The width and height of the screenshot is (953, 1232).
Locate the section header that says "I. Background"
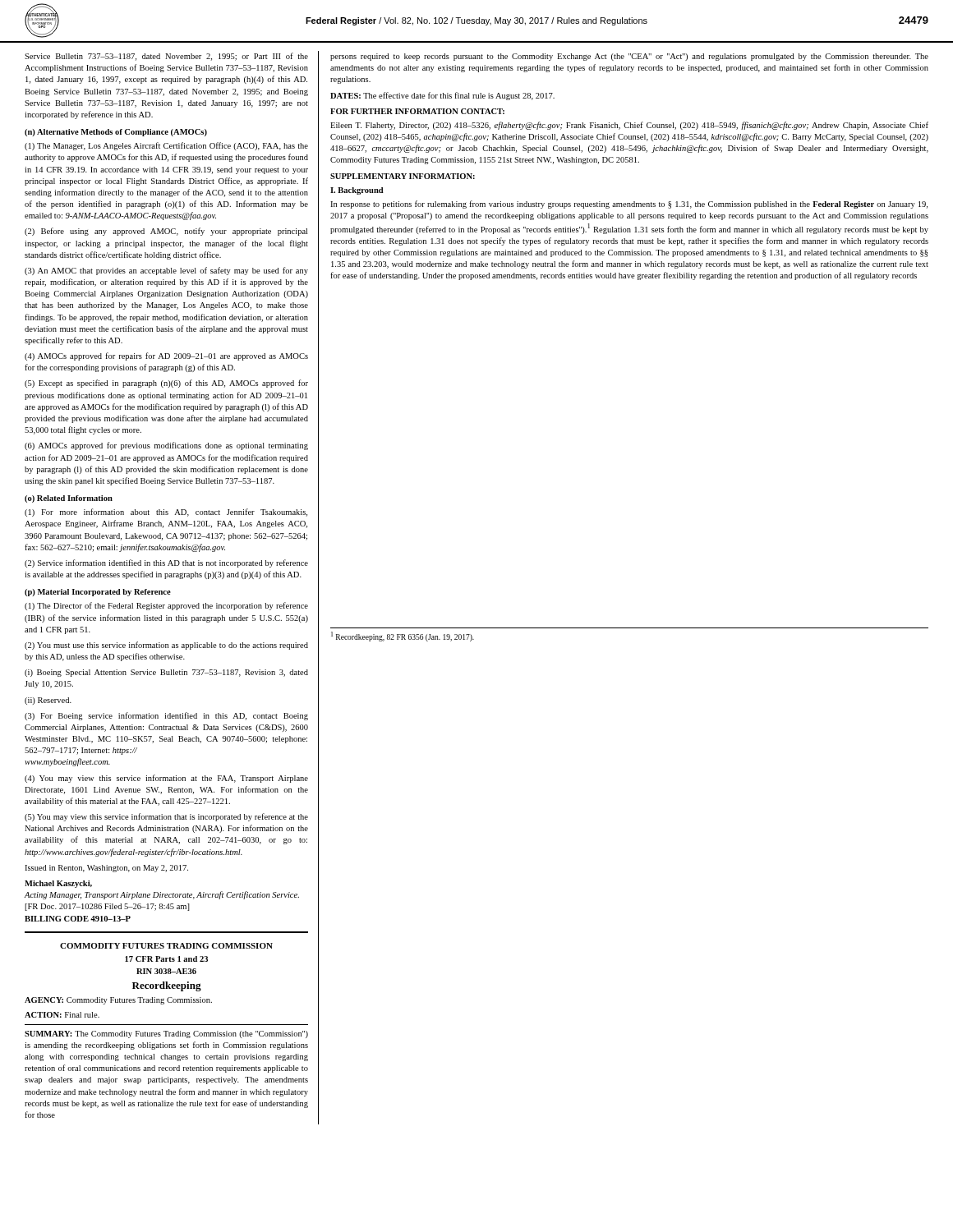[x=357, y=190]
